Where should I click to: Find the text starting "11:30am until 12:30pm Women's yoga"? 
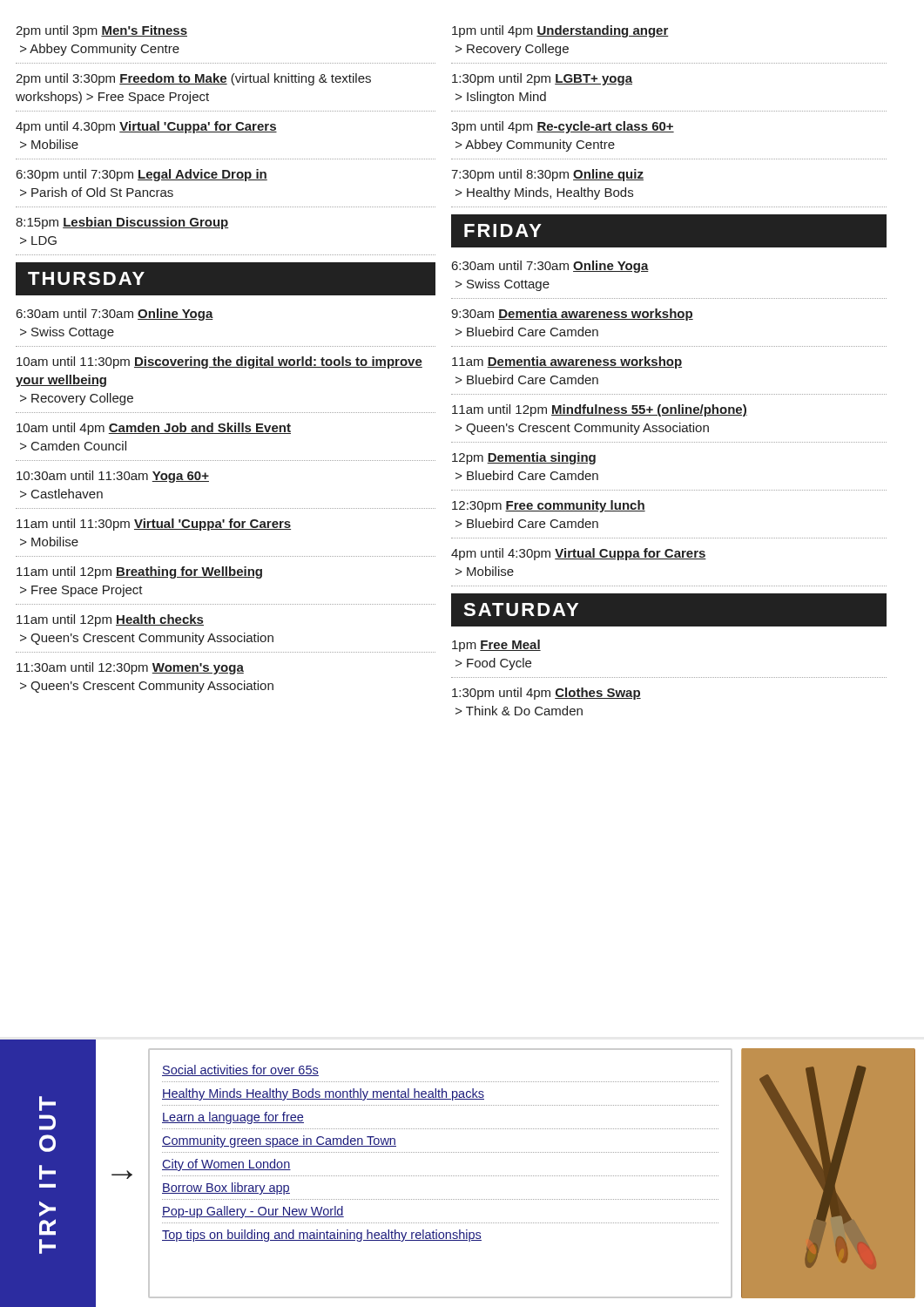coord(145,676)
